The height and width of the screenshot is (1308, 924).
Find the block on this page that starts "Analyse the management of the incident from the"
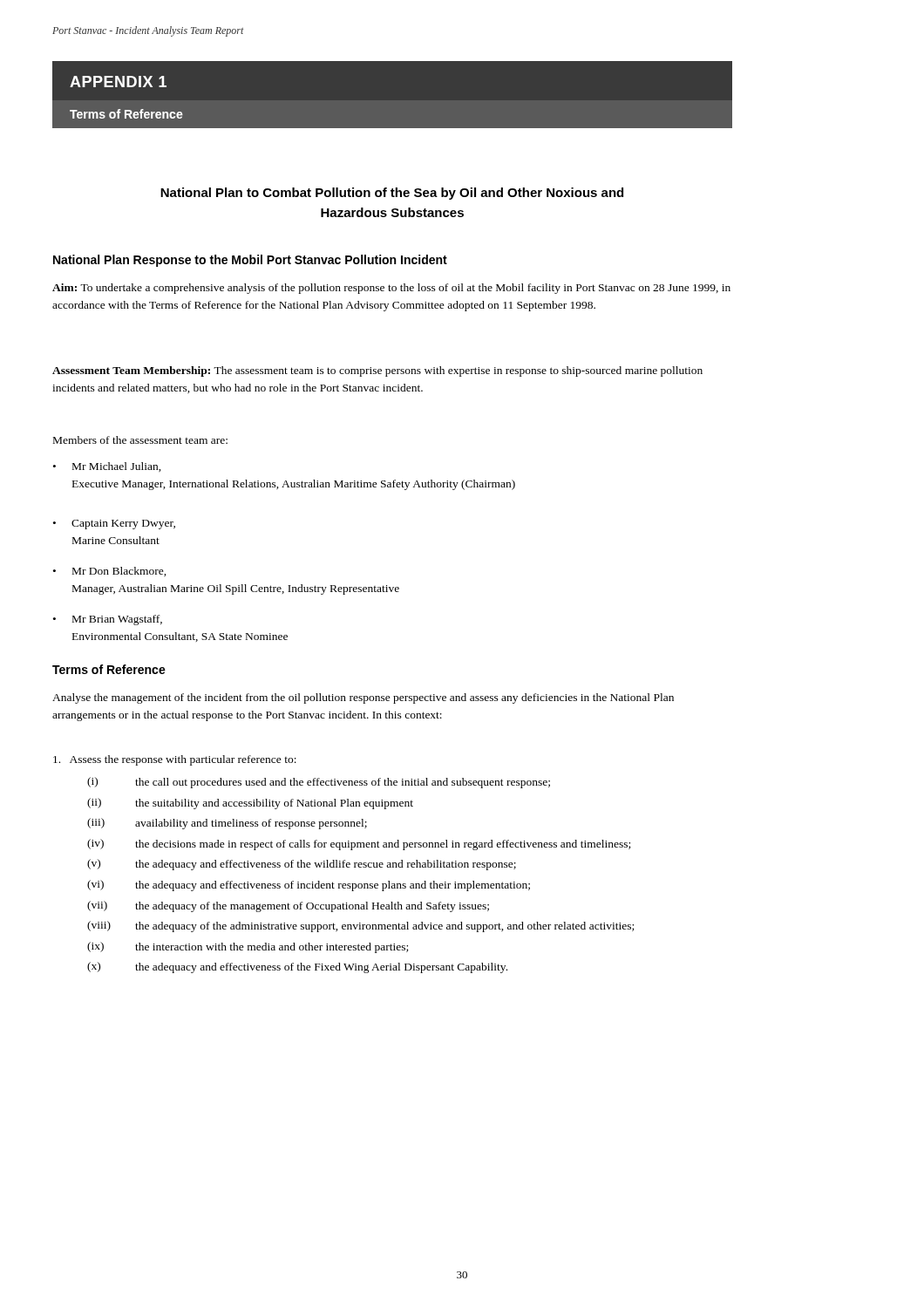pyautogui.click(x=363, y=706)
